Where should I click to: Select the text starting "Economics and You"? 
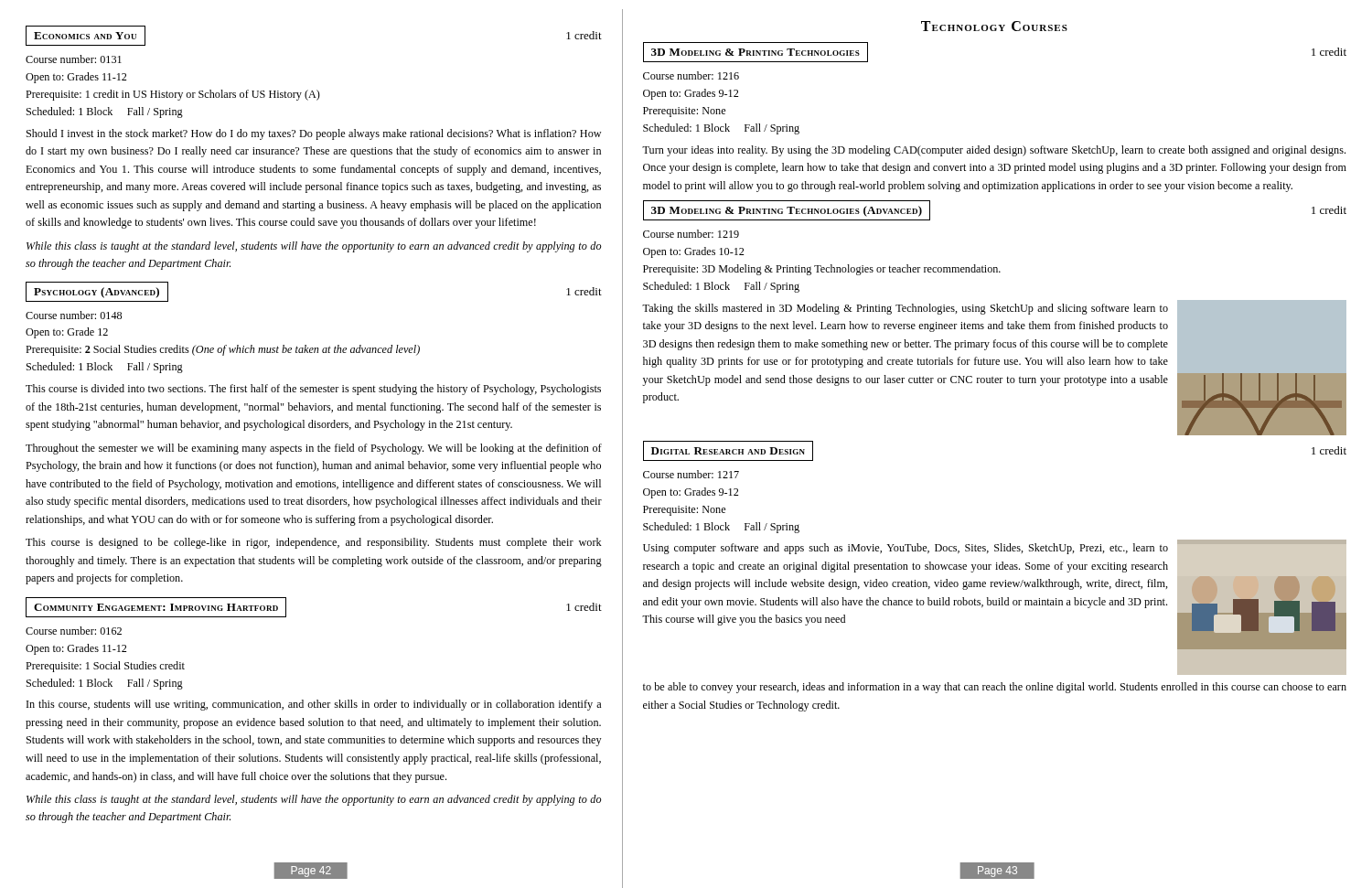[x=85, y=35]
